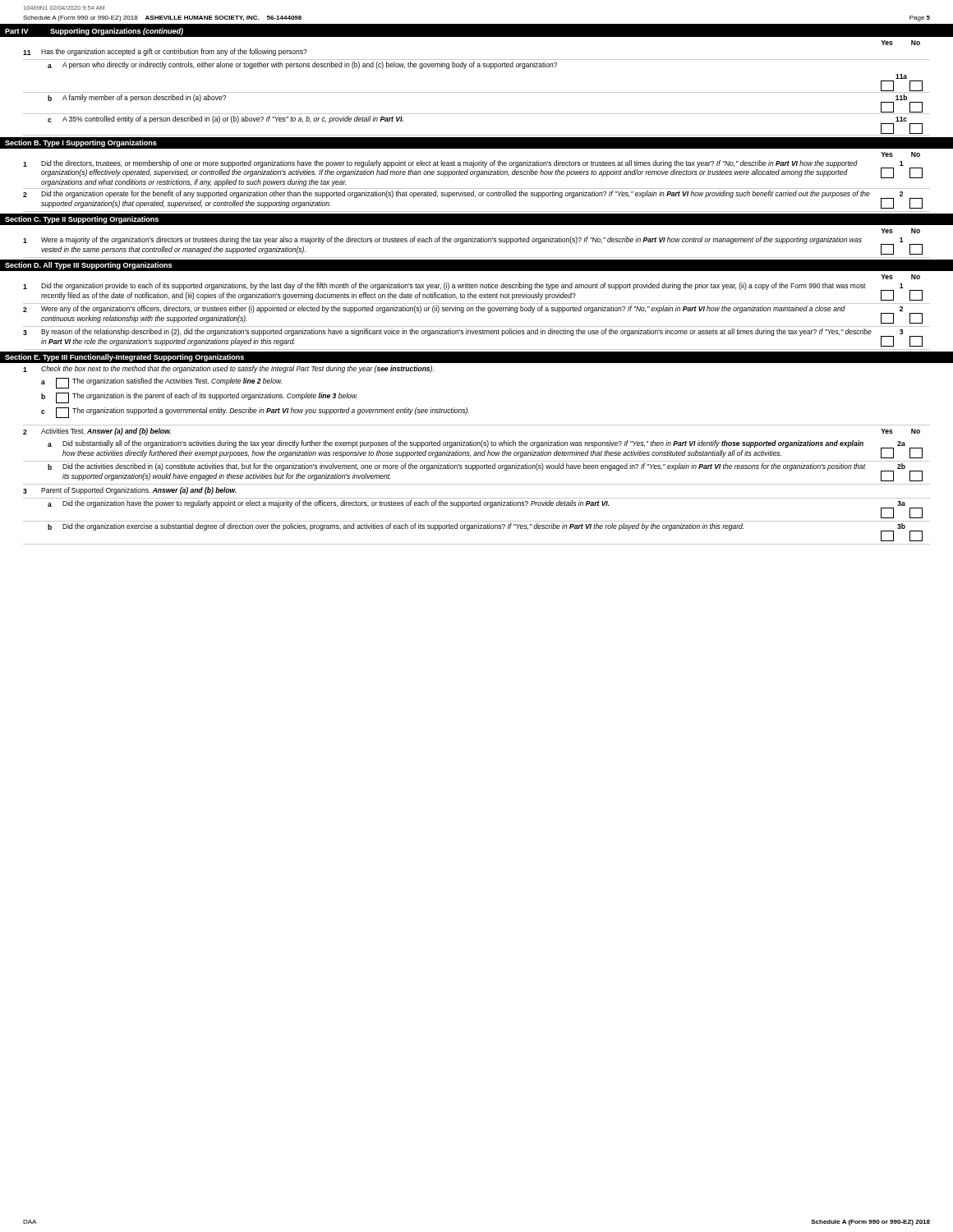Find the list item containing "1 Were a majority of the organization's"
The width and height of the screenshot is (953, 1232).
point(476,246)
